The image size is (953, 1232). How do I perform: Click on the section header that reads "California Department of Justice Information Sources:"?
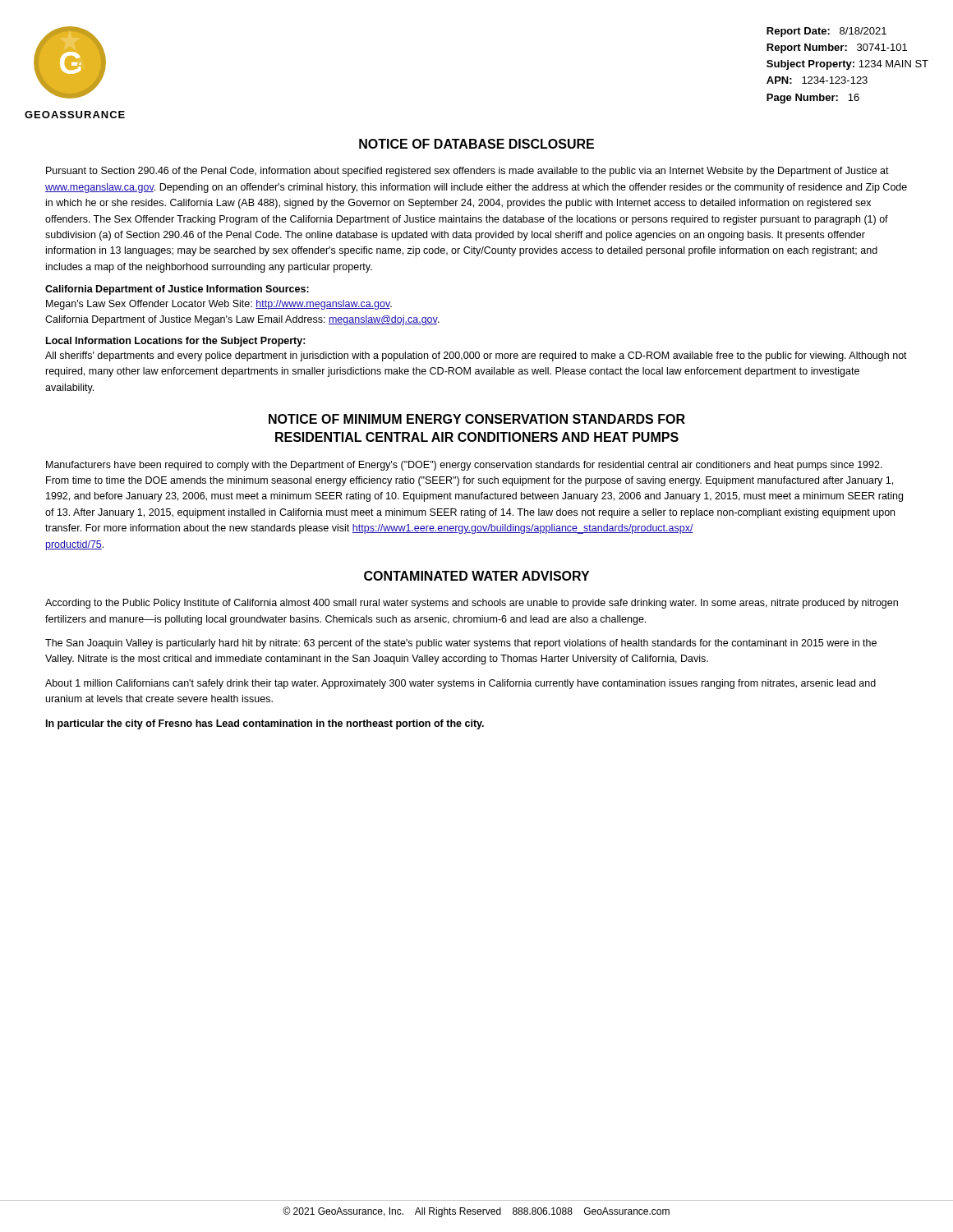[177, 289]
